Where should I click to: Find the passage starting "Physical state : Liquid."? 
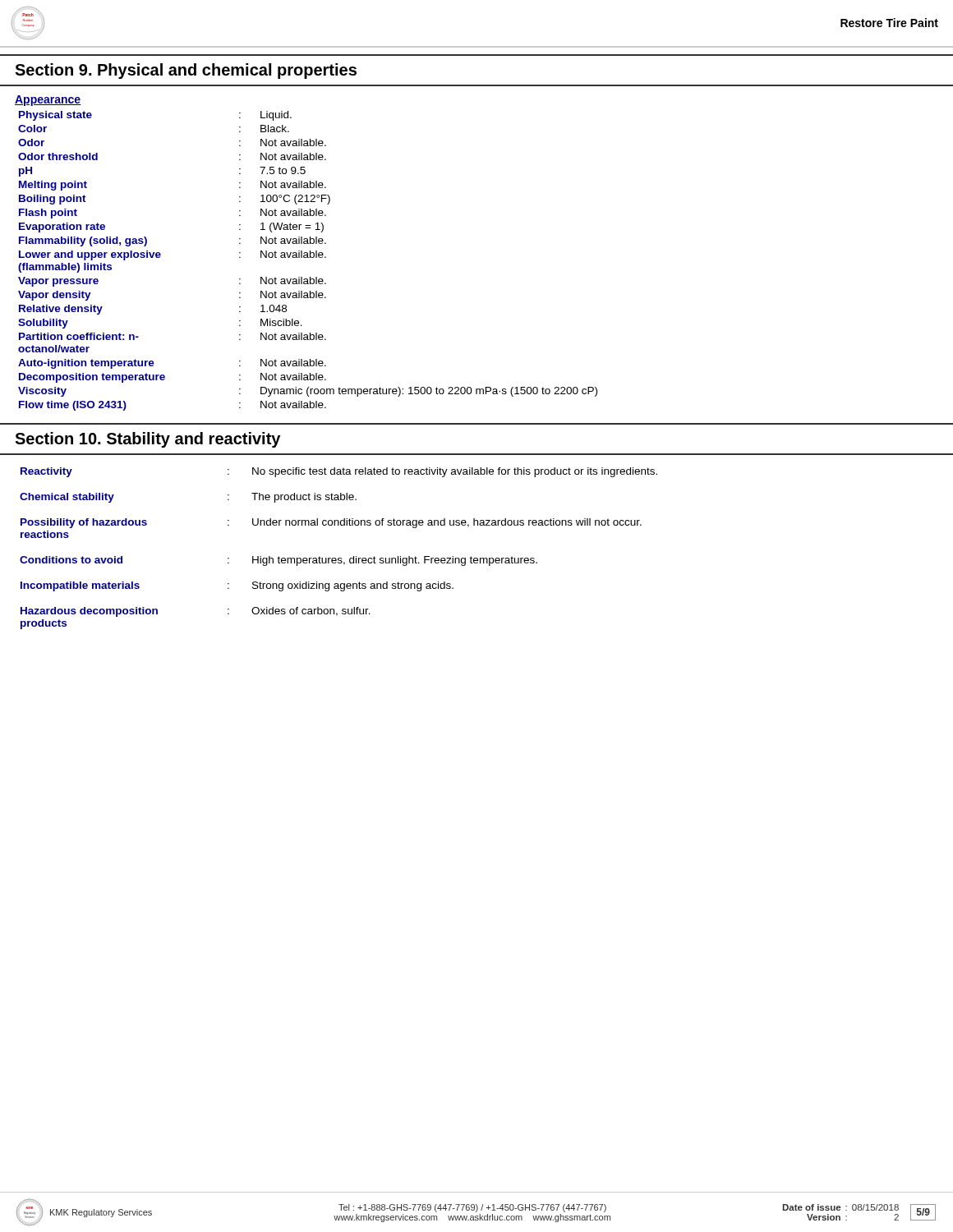click(57, 115)
